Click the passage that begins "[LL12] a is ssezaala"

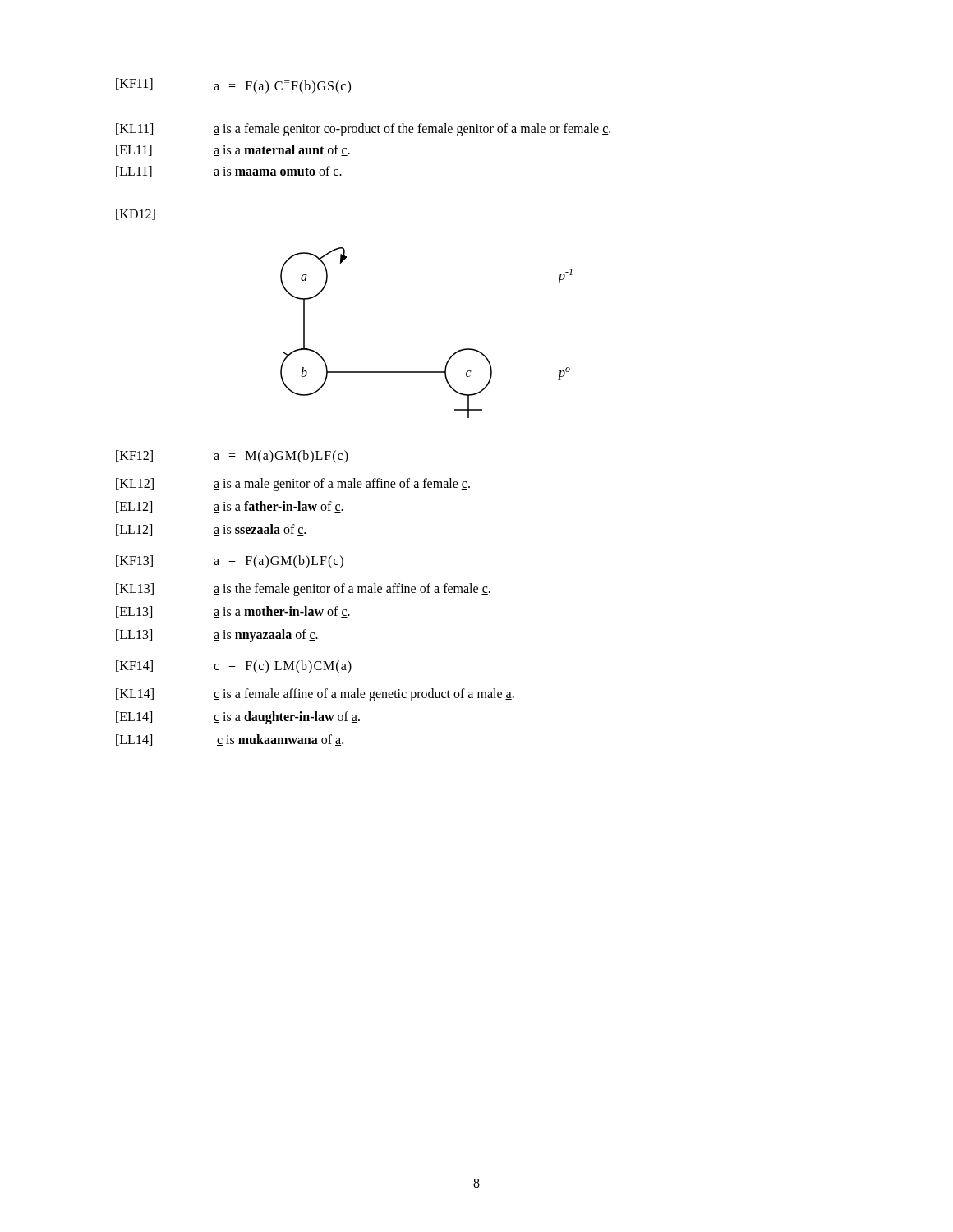point(211,530)
